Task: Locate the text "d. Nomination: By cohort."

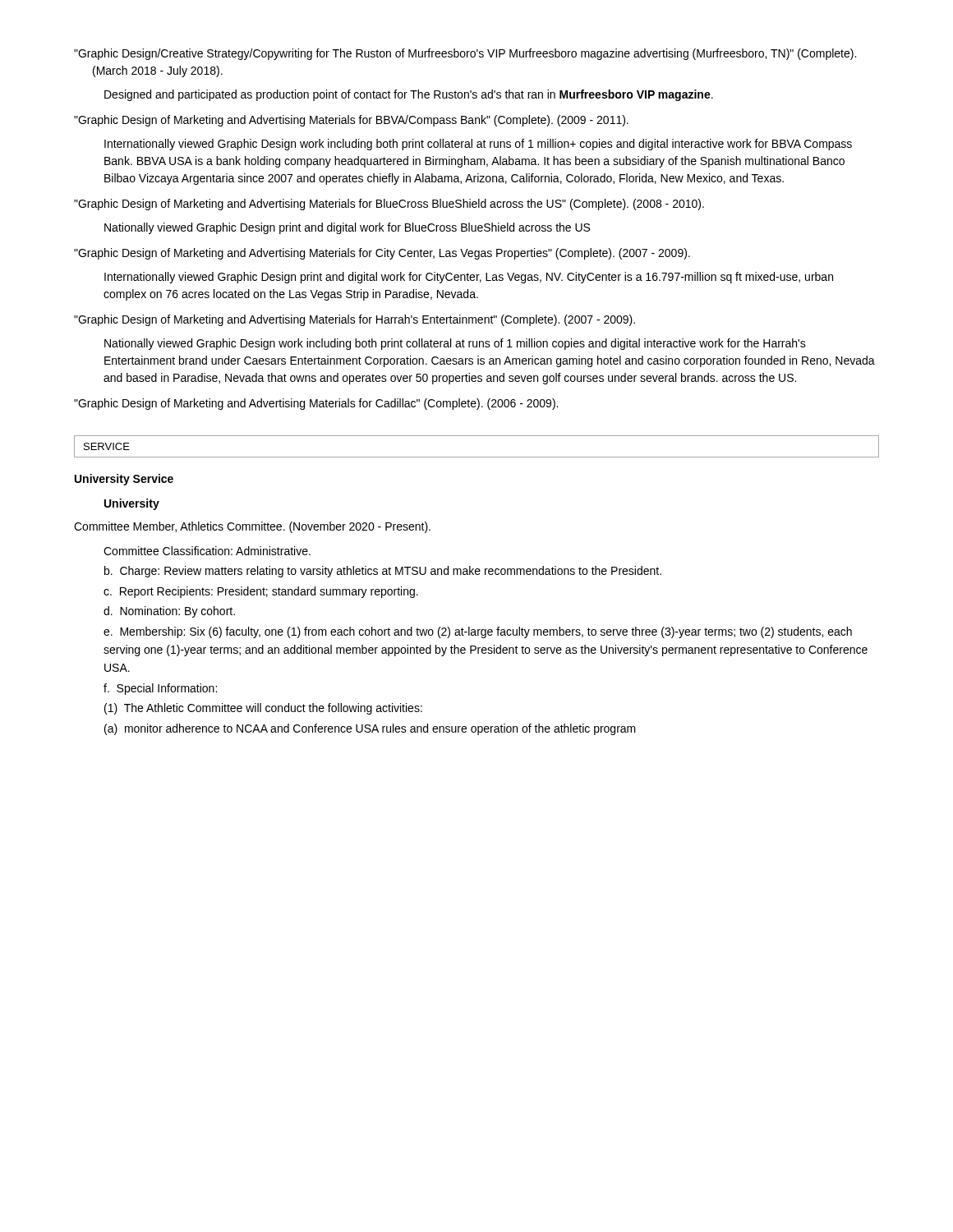Action: point(170,611)
